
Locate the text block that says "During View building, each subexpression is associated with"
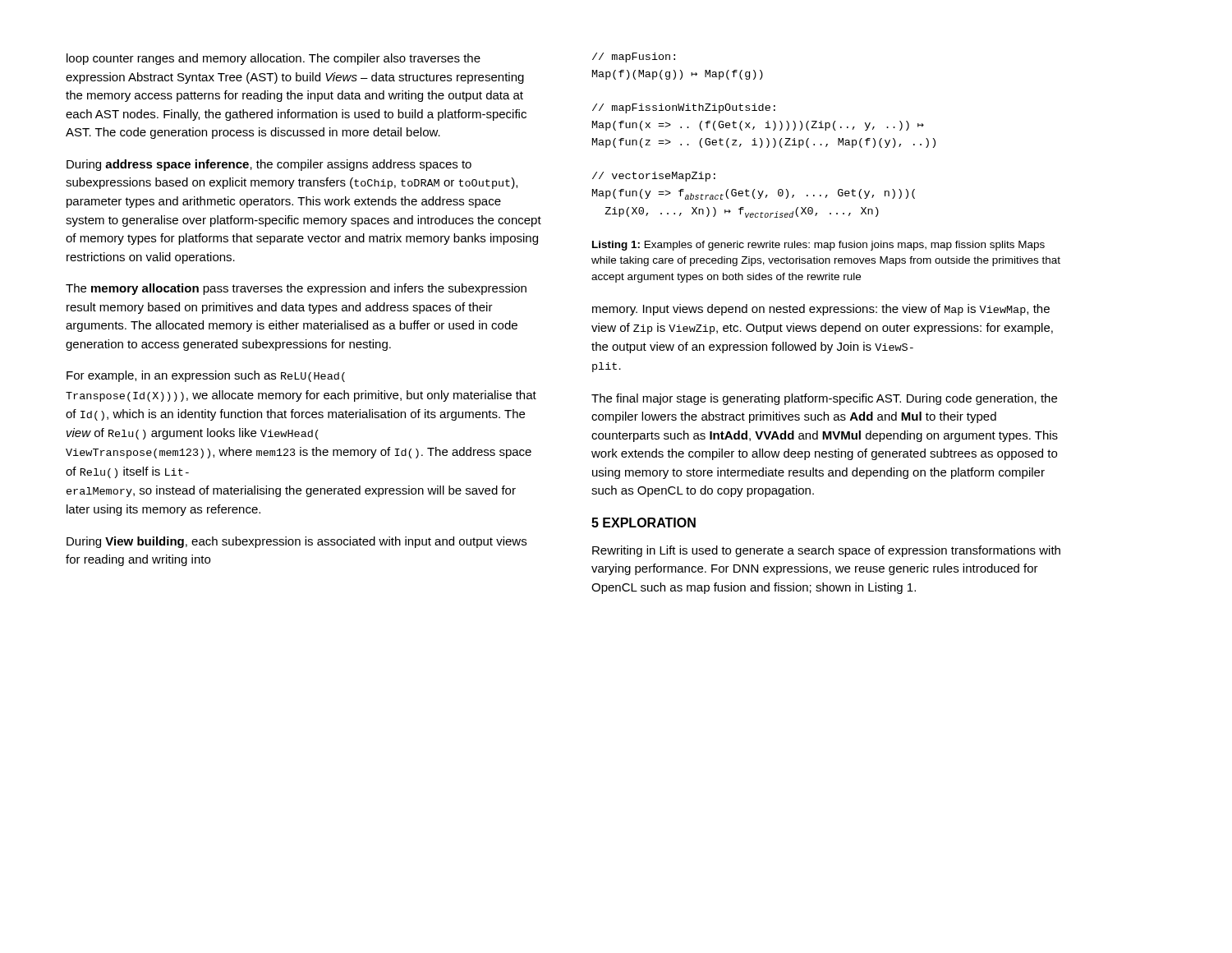(x=304, y=550)
